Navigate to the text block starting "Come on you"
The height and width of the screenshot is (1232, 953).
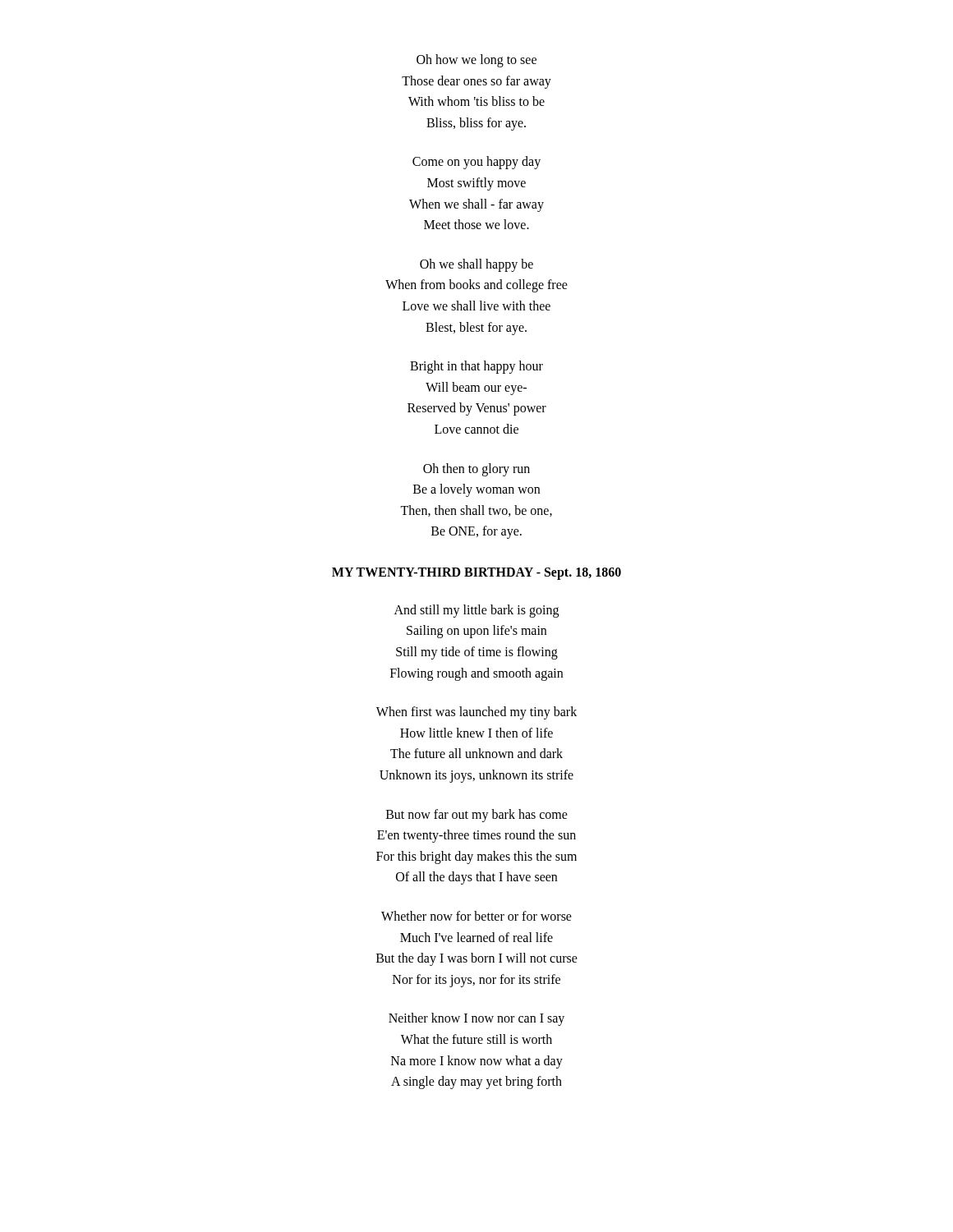(x=476, y=193)
